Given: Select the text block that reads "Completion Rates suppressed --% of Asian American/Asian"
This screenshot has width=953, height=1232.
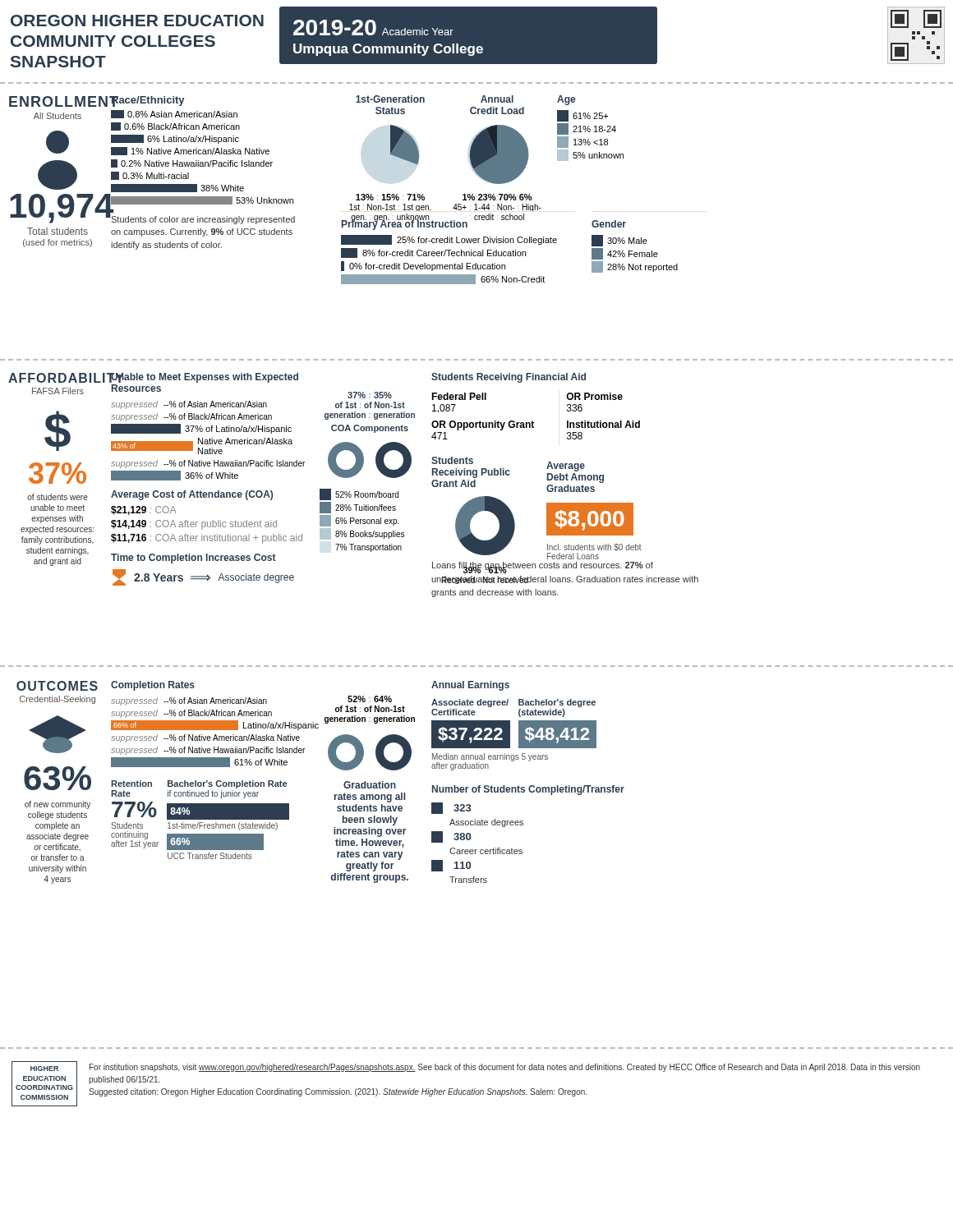Looking at the screenshot, I should coord(210,771).
